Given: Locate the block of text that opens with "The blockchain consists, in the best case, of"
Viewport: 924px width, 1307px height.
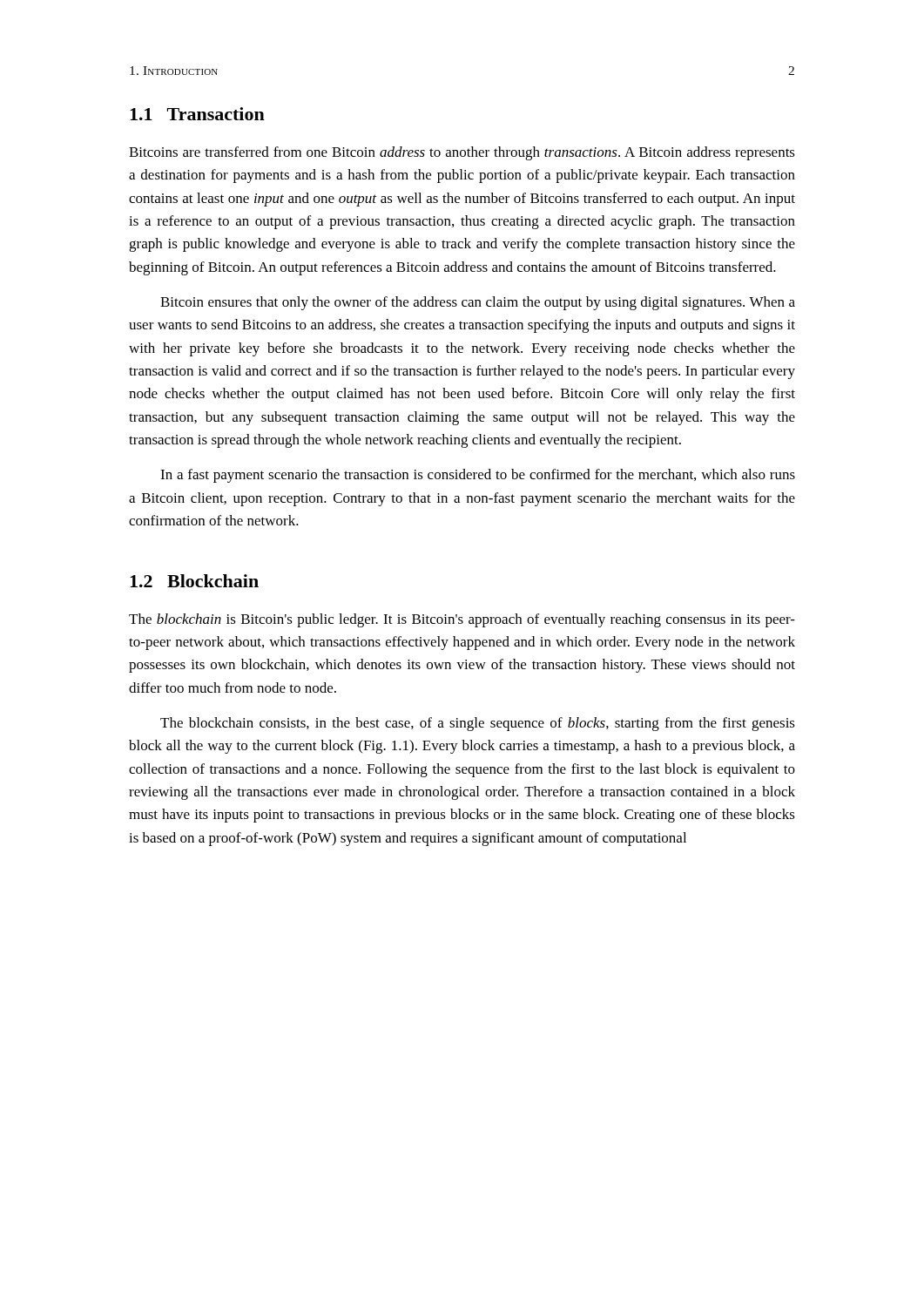Looking at the screenshot, I should 462,780.
